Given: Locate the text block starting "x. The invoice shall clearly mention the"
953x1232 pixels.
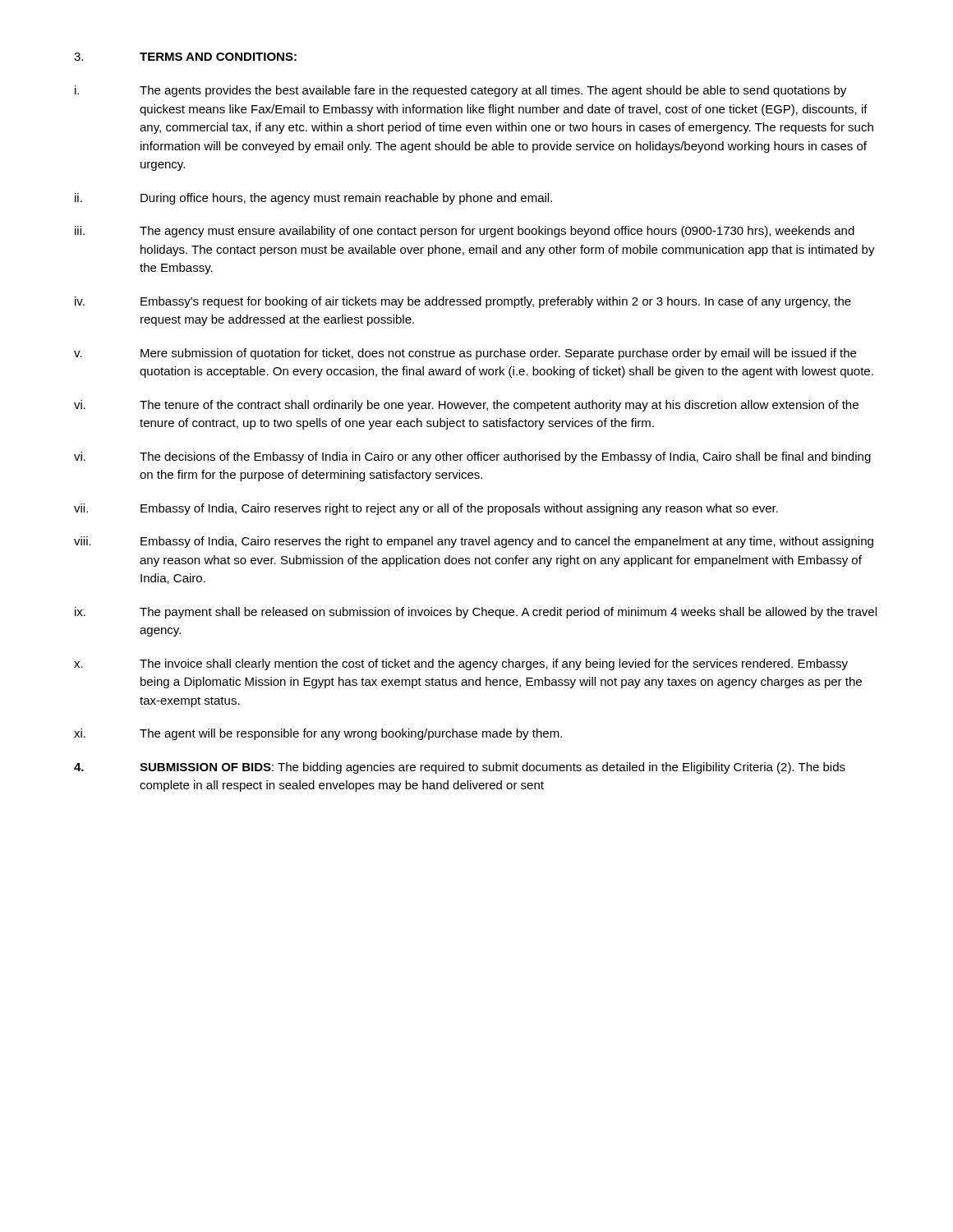Looking at the screenshot, I should tap(476, 682).
